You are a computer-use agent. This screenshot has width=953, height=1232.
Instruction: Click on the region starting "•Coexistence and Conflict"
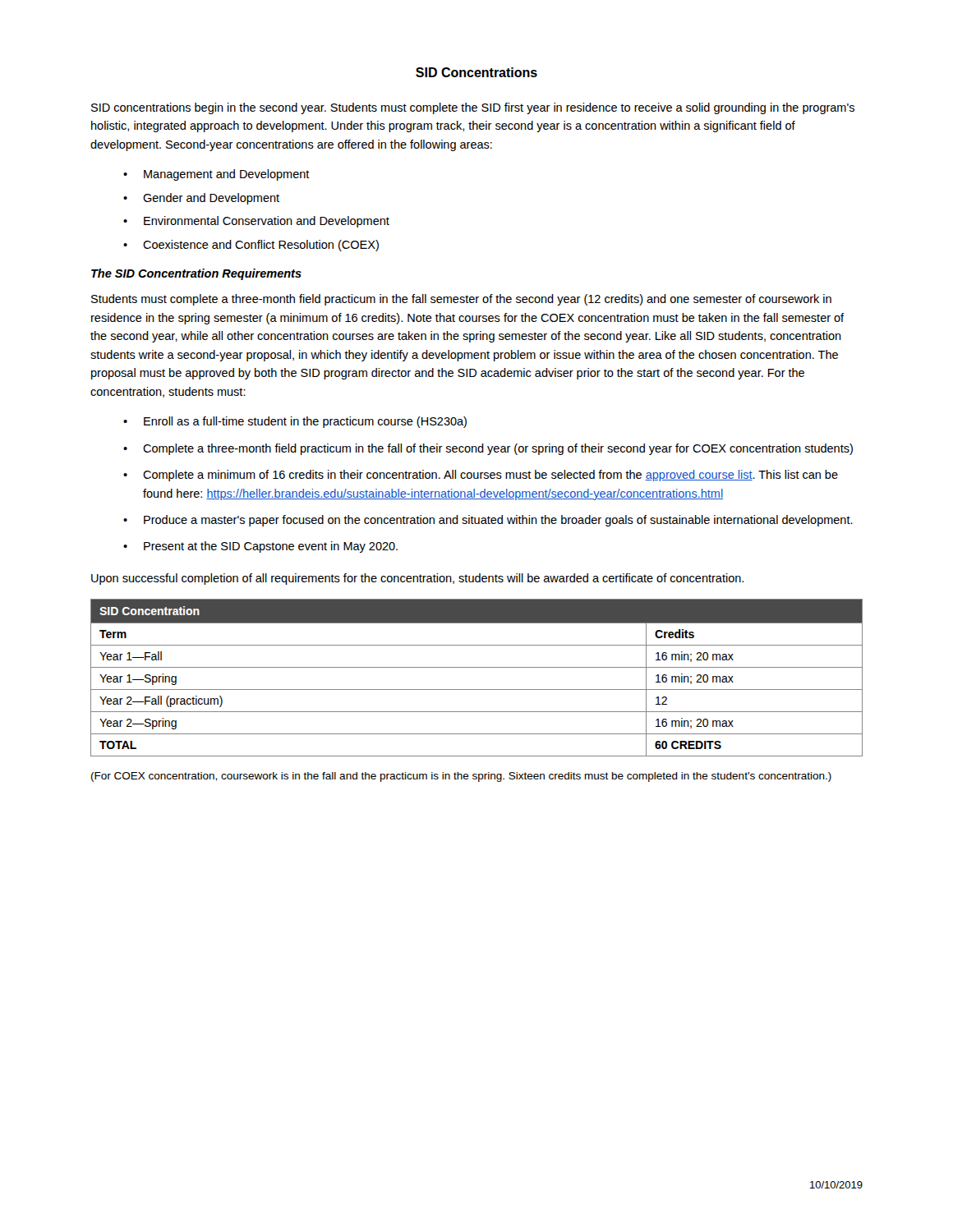pos(251,245)
